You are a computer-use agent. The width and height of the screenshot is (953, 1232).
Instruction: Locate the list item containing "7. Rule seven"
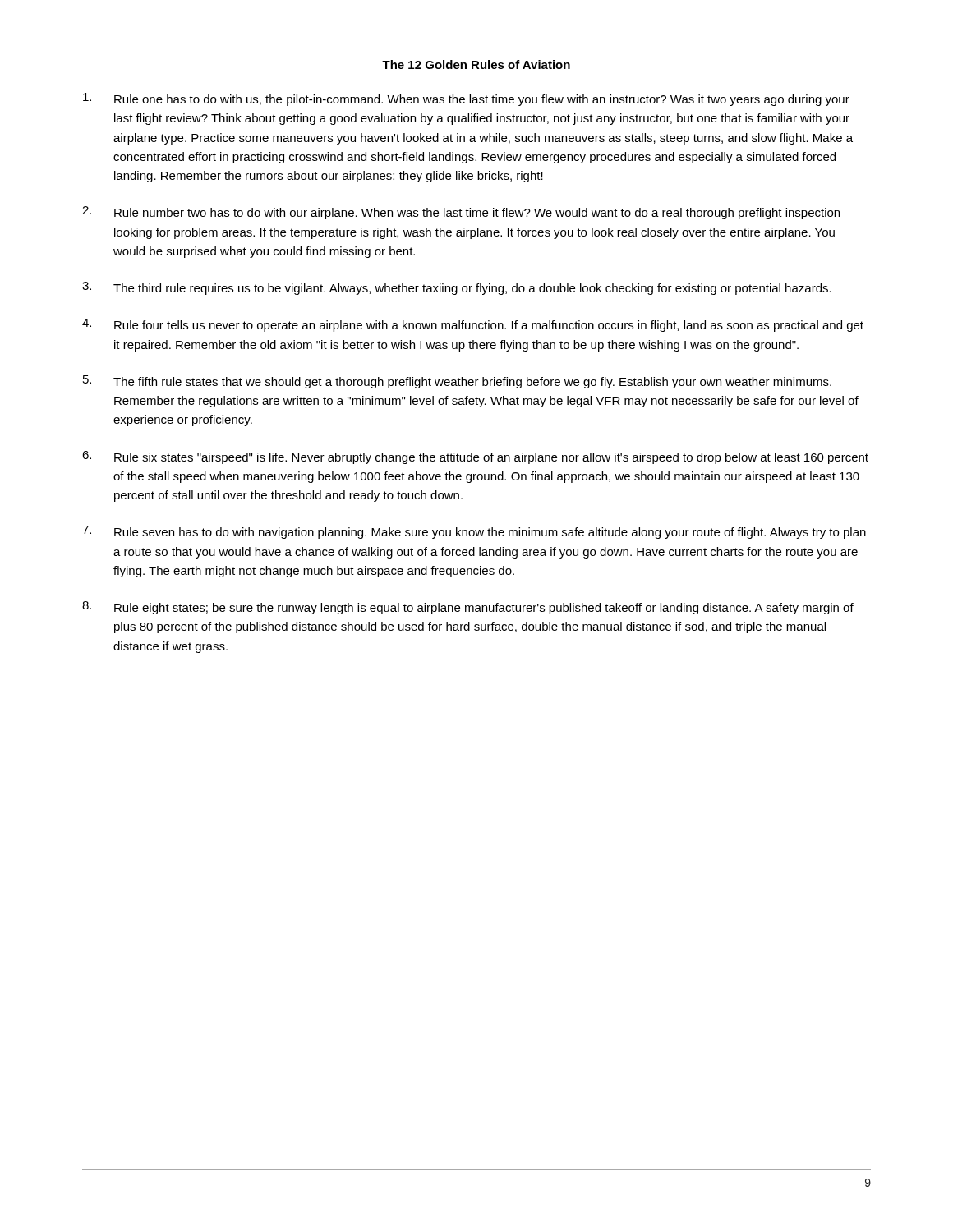point(476,551)
